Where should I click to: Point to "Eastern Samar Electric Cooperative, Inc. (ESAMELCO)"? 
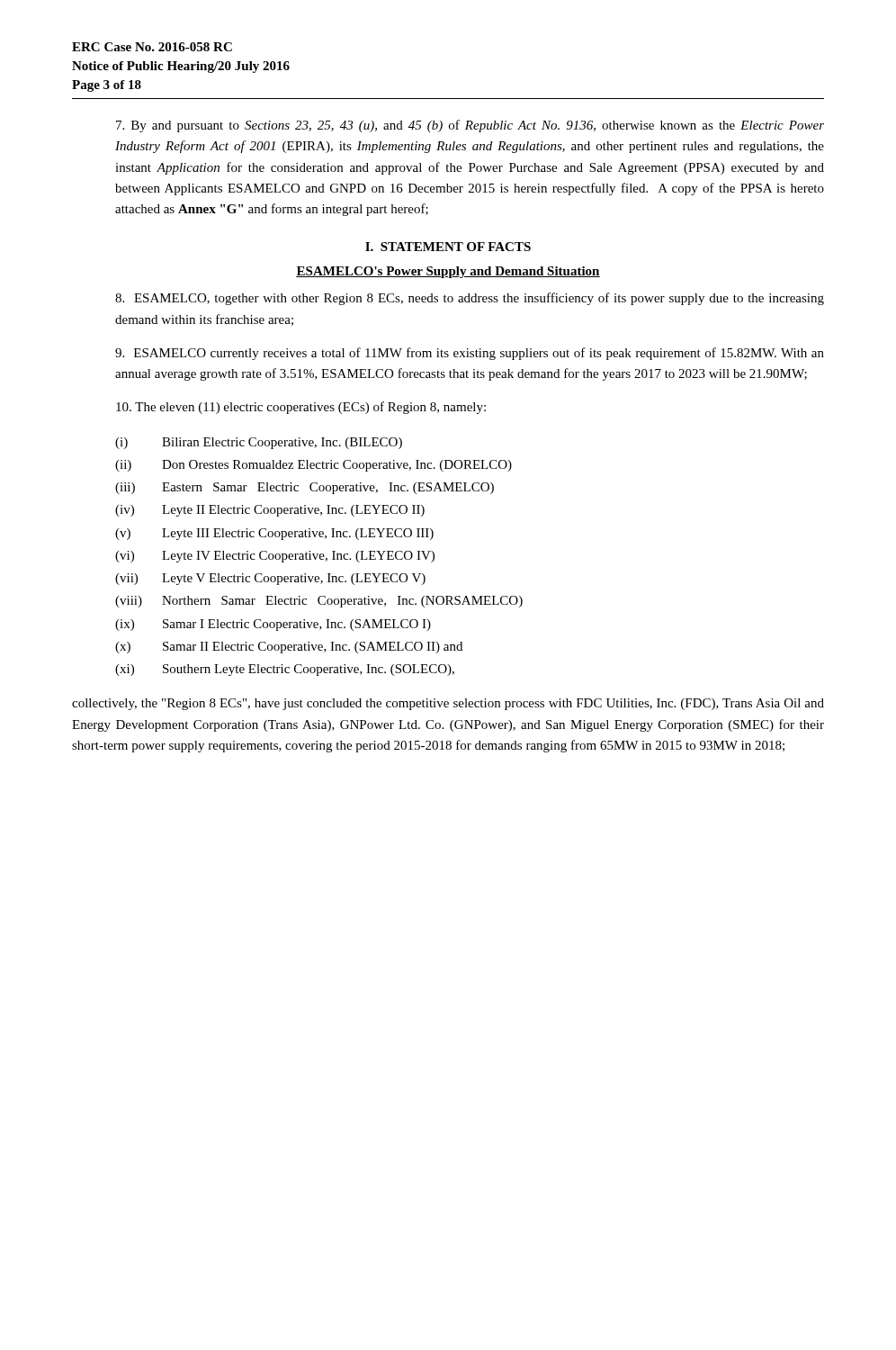click(328, 487)
